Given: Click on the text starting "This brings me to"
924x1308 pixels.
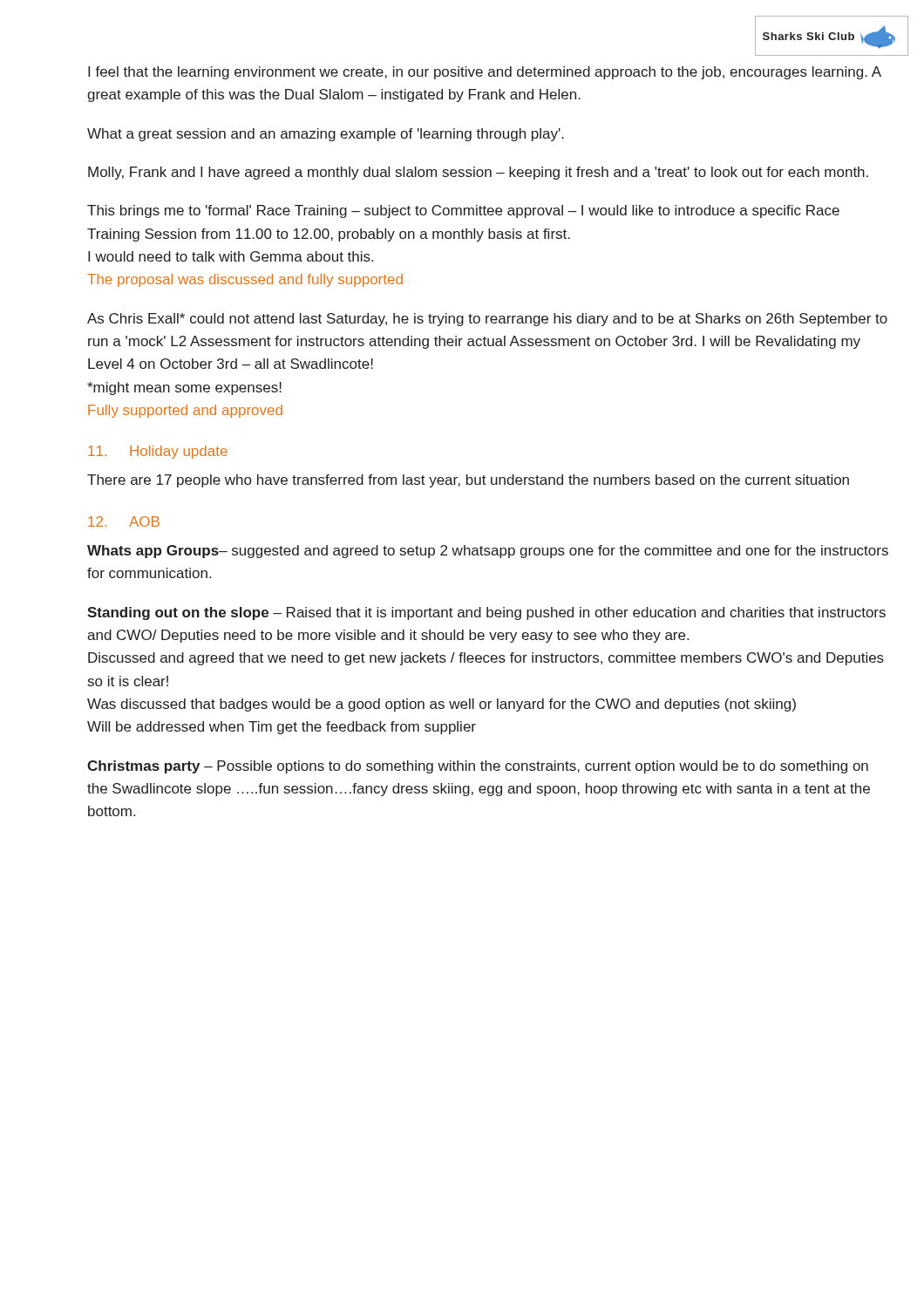Looking at the screenshot, I should coord(464,245).
